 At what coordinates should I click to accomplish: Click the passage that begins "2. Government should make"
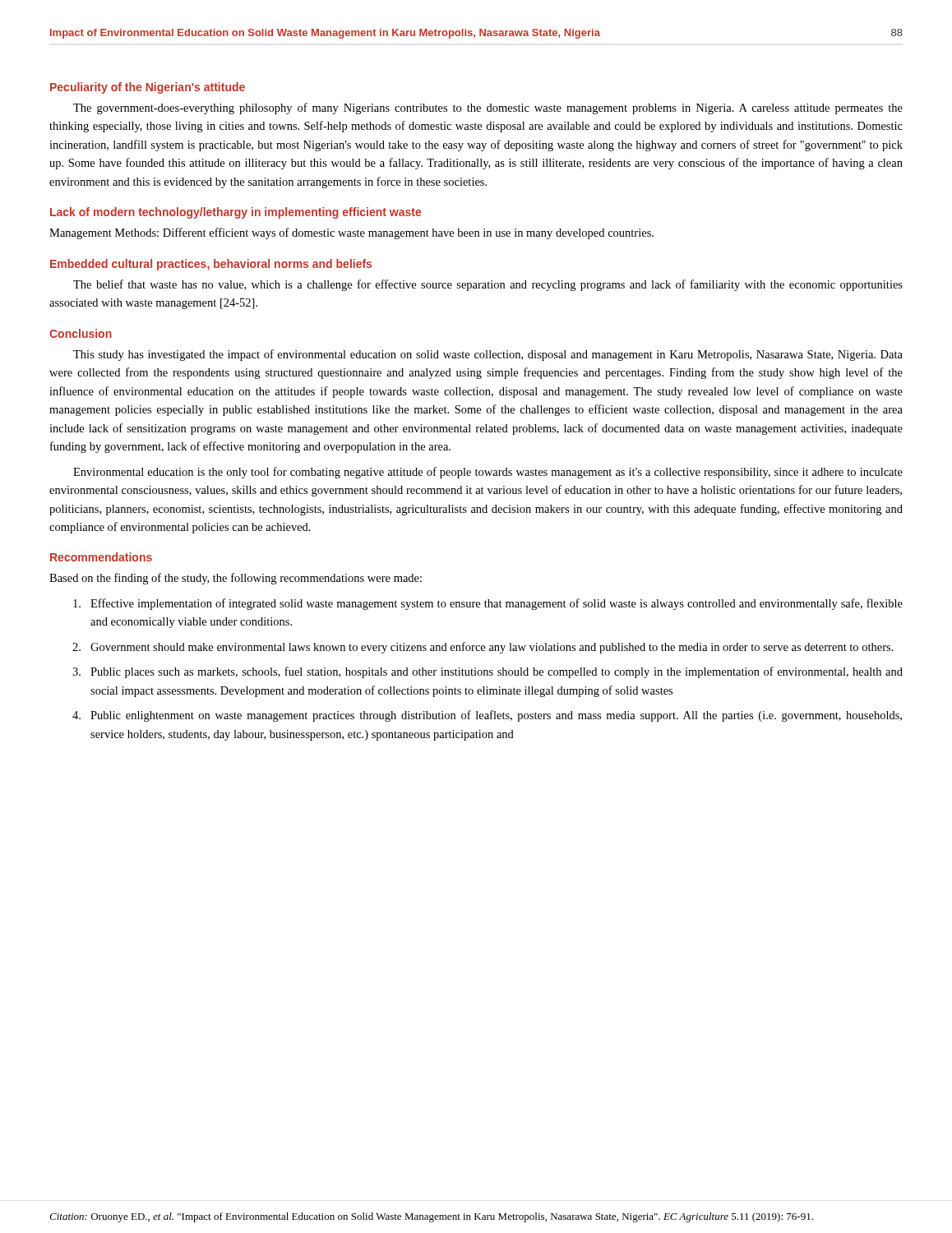(x=488, y=647)
